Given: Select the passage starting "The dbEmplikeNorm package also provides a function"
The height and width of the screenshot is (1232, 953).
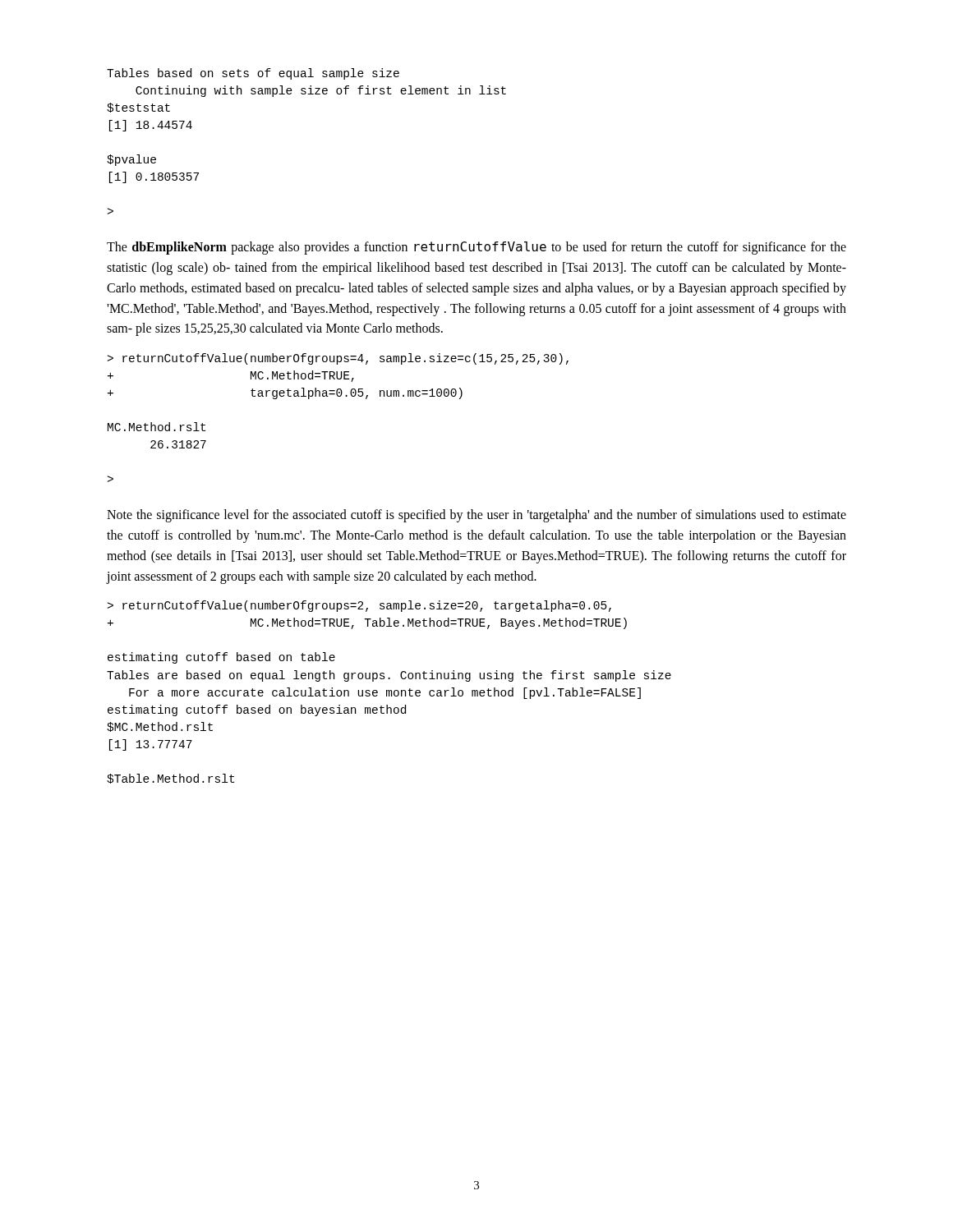Looking at the screenshot, I should click(476, 287).
